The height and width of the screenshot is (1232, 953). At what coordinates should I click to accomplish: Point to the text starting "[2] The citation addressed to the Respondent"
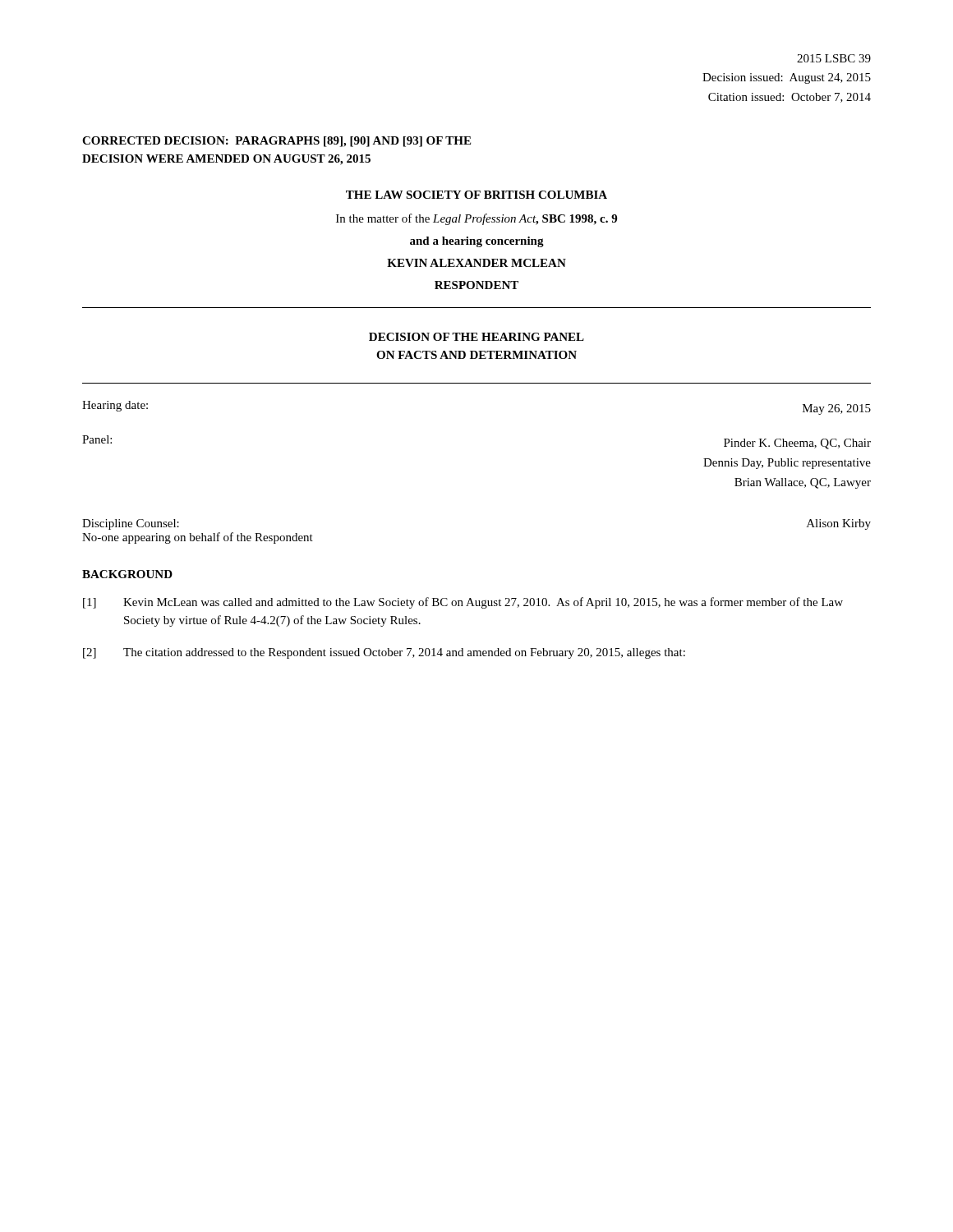pos(476,652)
